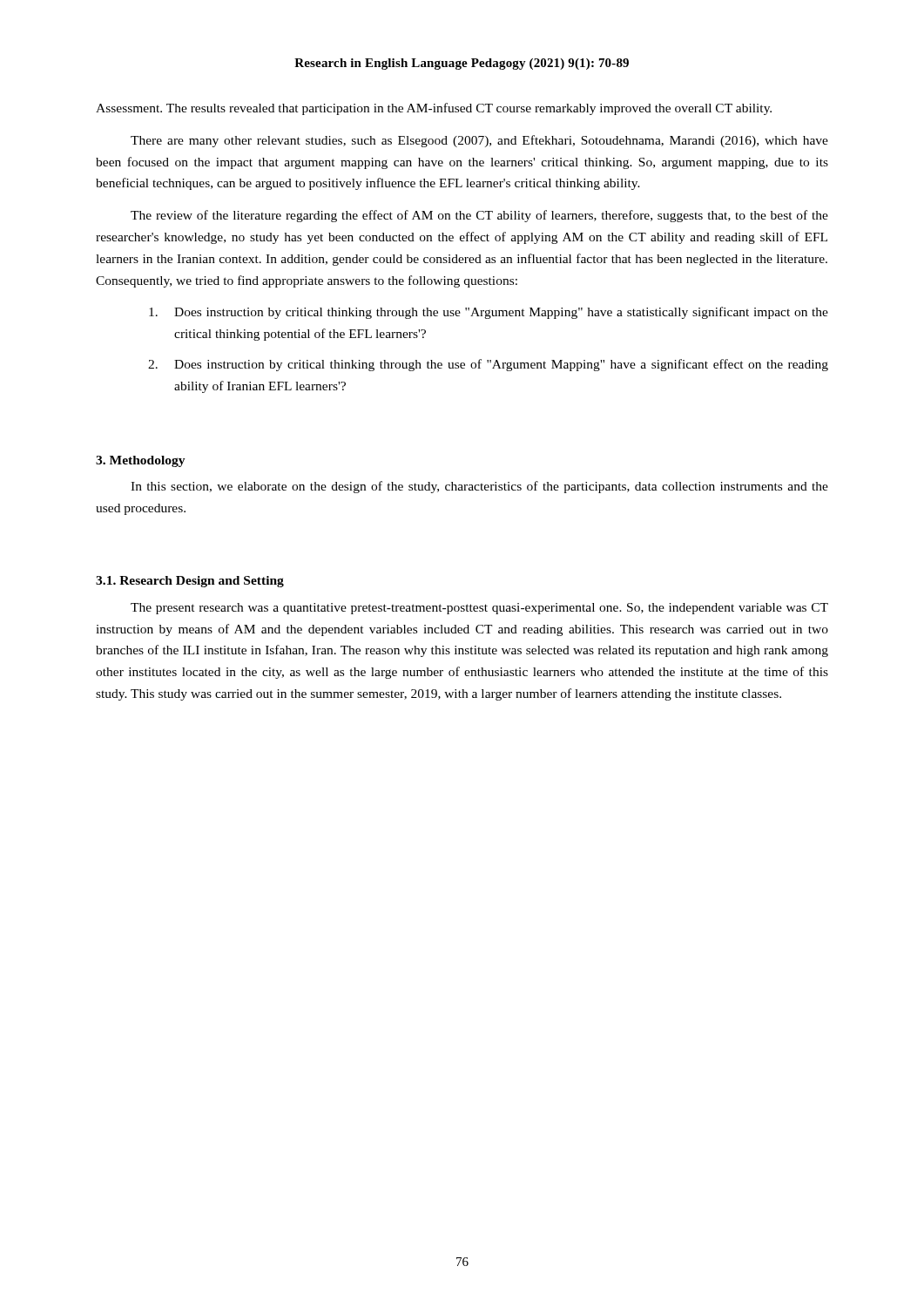The height and width of the screenshot is (1307, 924).
Task: Point to the element starting "Does instruction by critical thinking through"
Action: click(x=488, y=323)
